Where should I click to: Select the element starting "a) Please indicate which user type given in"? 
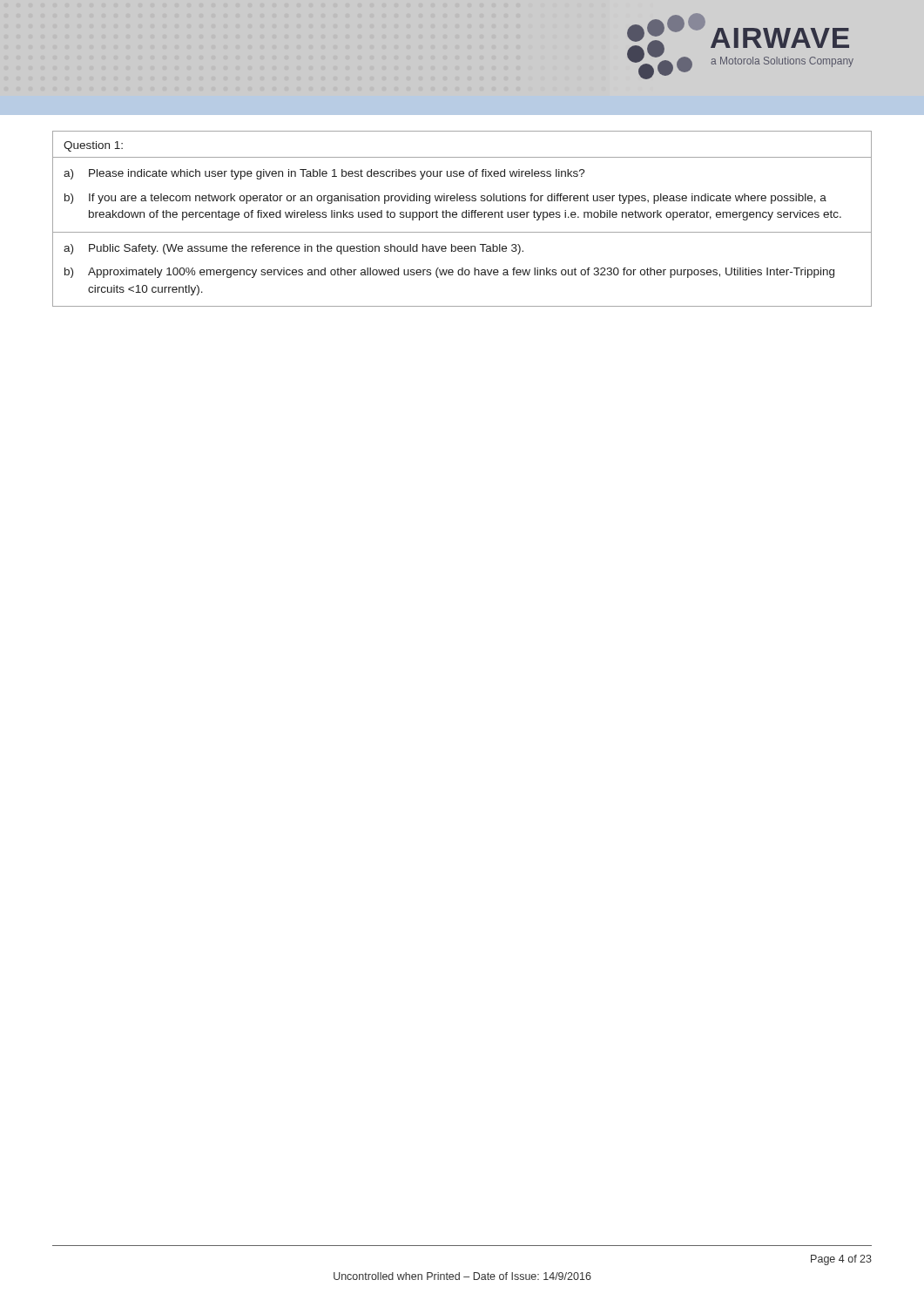462,173
